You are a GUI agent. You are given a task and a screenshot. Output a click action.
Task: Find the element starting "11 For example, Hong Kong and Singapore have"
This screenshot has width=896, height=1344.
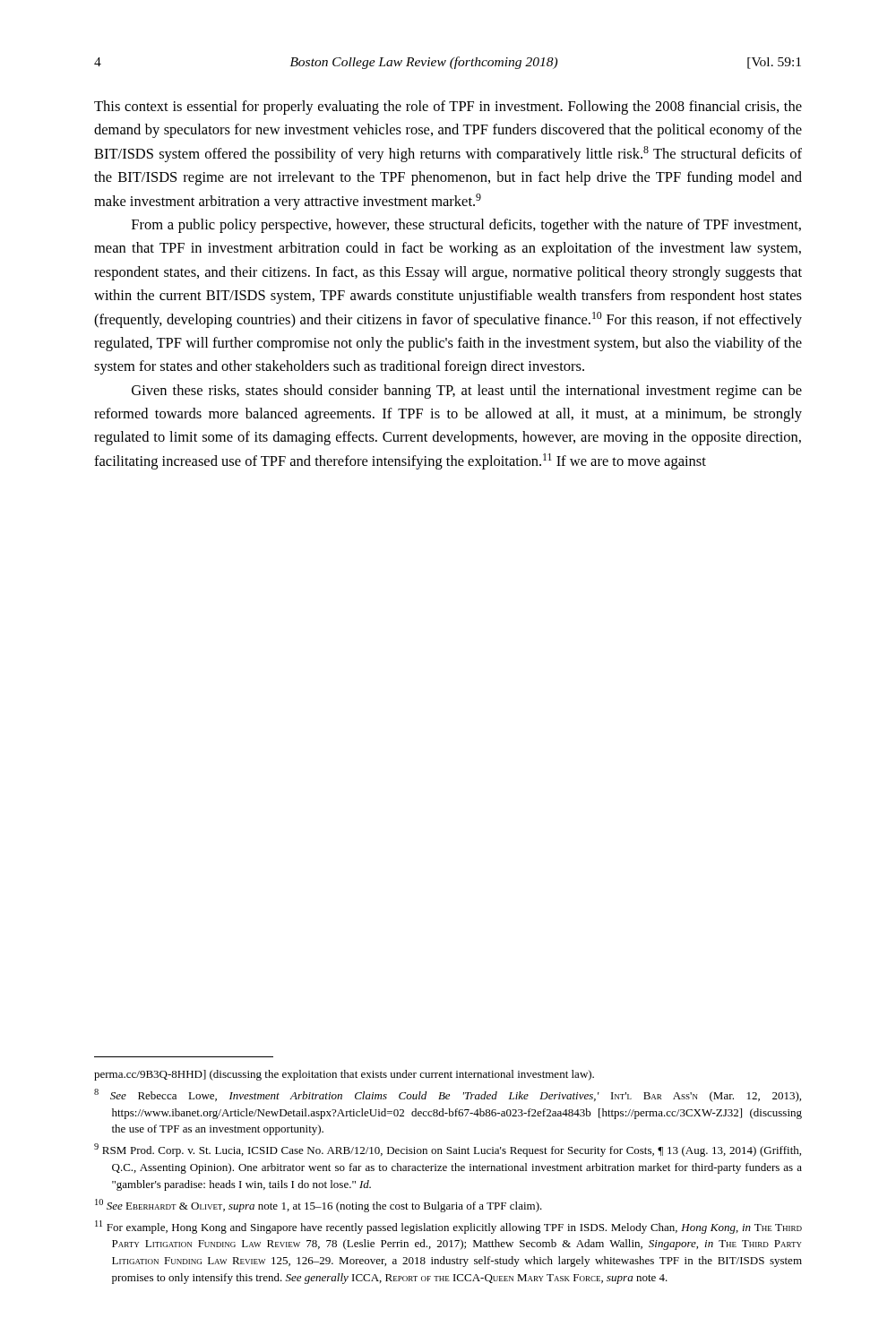click(448, 1252)
